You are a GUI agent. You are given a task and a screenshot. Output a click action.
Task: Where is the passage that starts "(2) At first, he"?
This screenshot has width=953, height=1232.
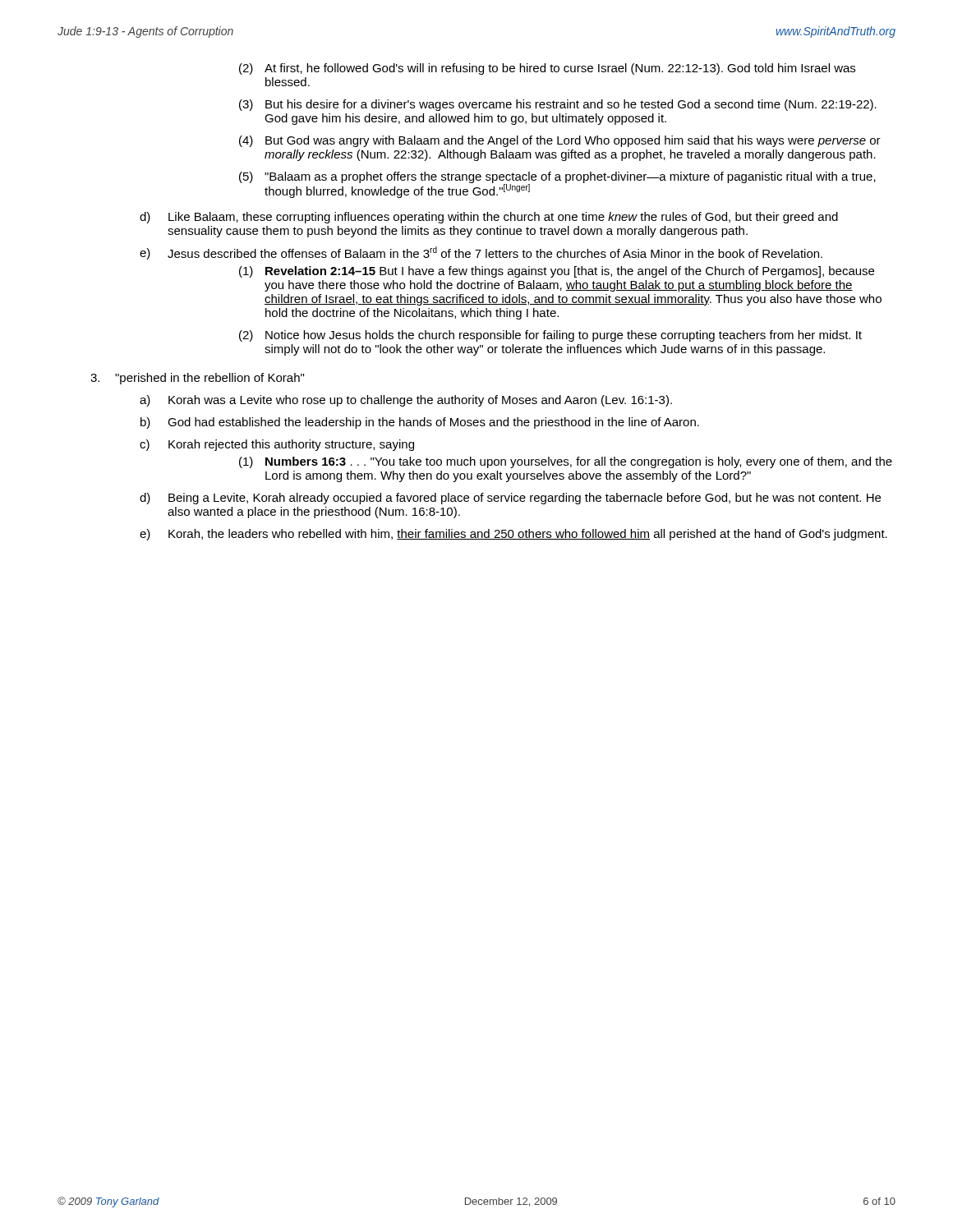pyautogui.click(x=567, y=75)
